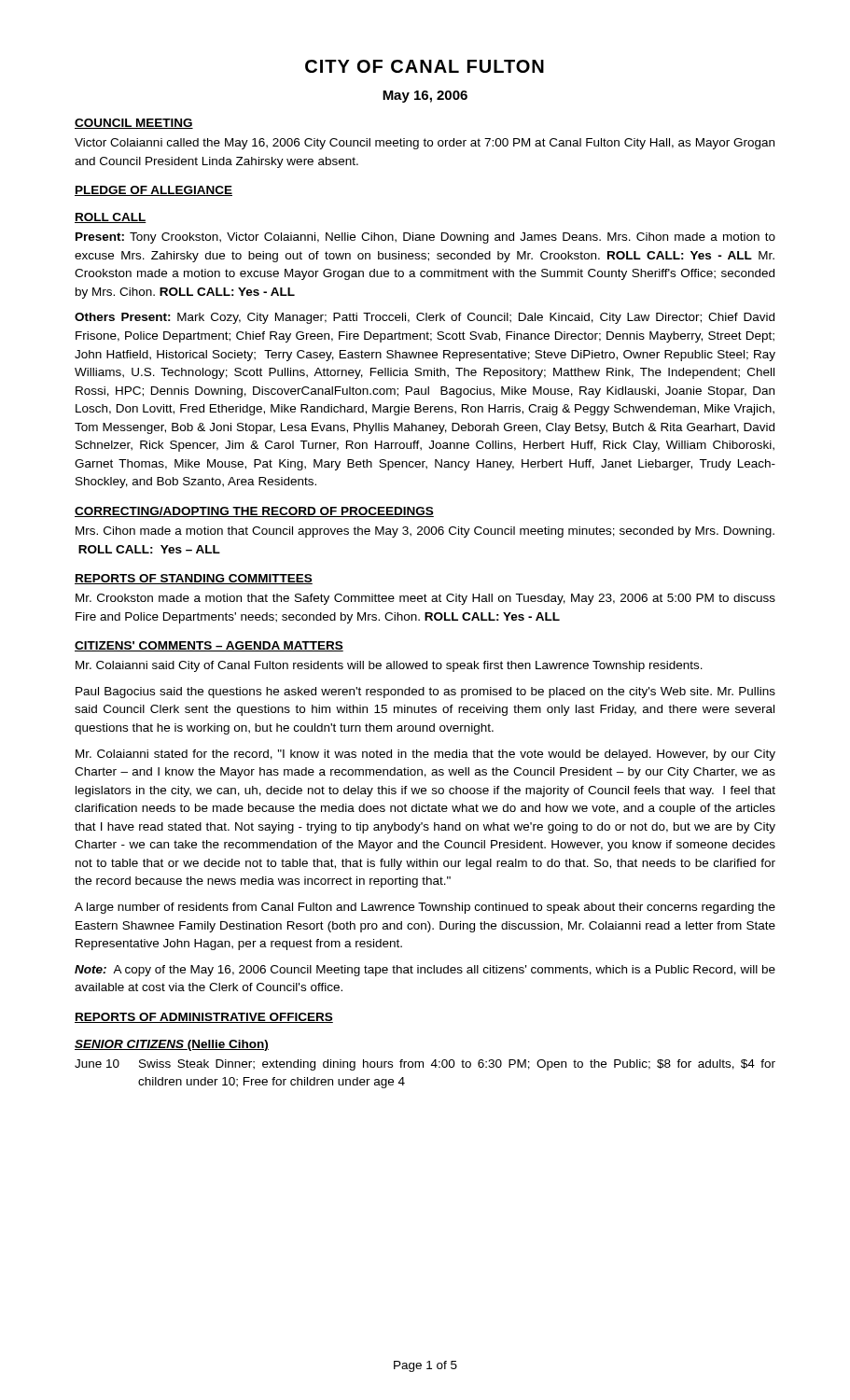Point to the text starting "COUNCIL MEETING"
This screenshot has width=850, height=1400.
[x=134, y=123]
